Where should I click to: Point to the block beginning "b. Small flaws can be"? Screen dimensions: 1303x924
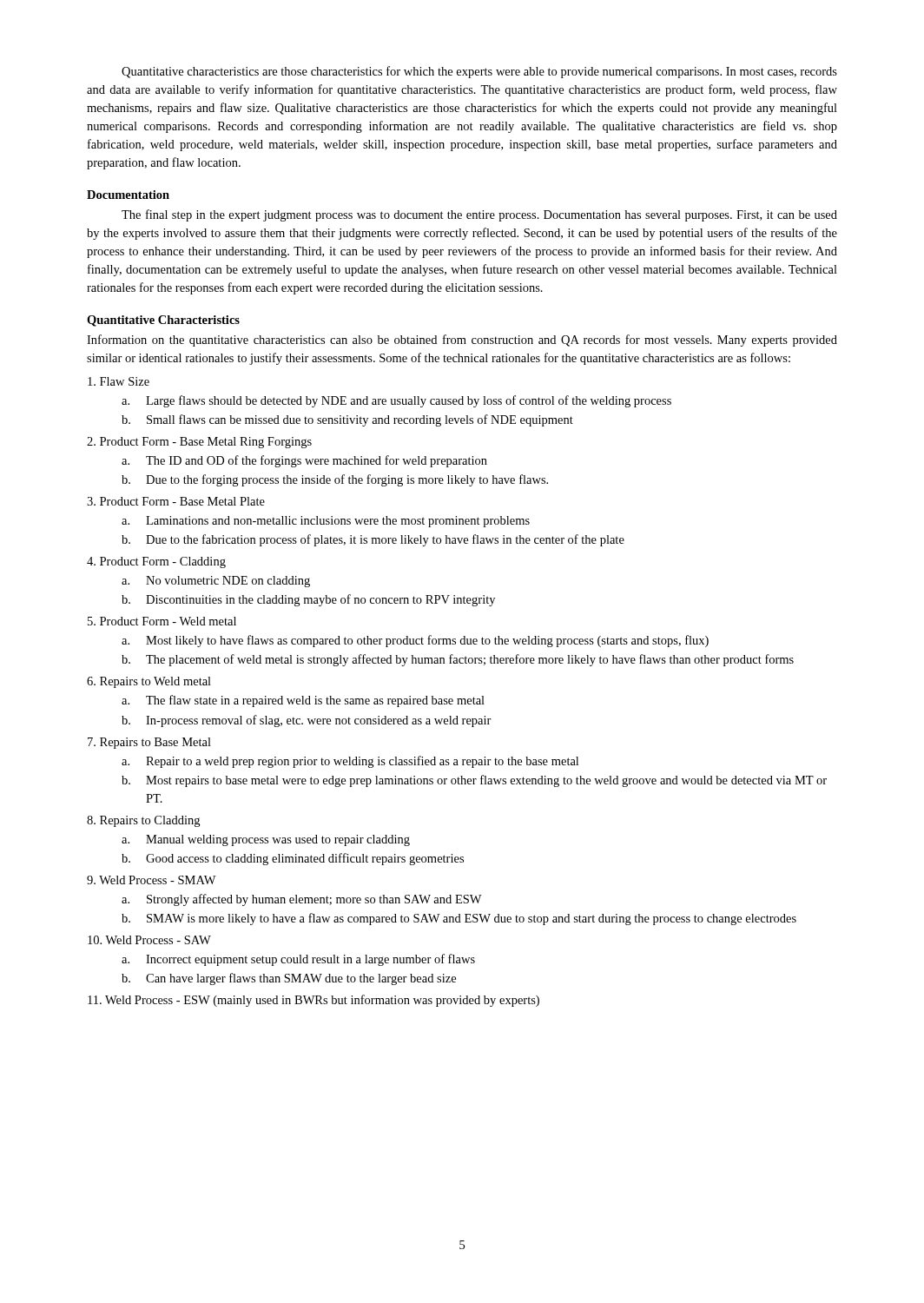[462, 420]
